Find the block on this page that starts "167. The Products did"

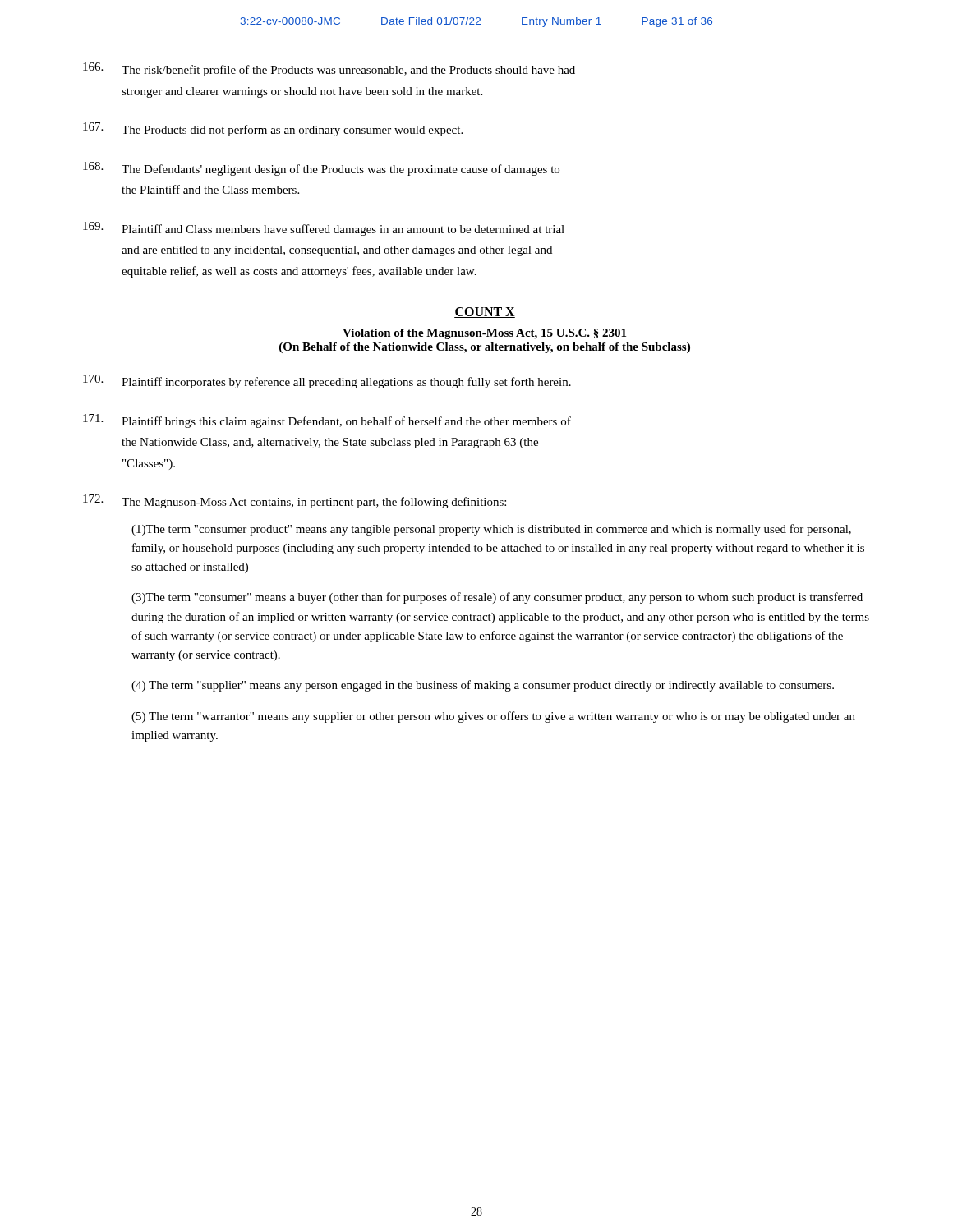coord(273,129)
